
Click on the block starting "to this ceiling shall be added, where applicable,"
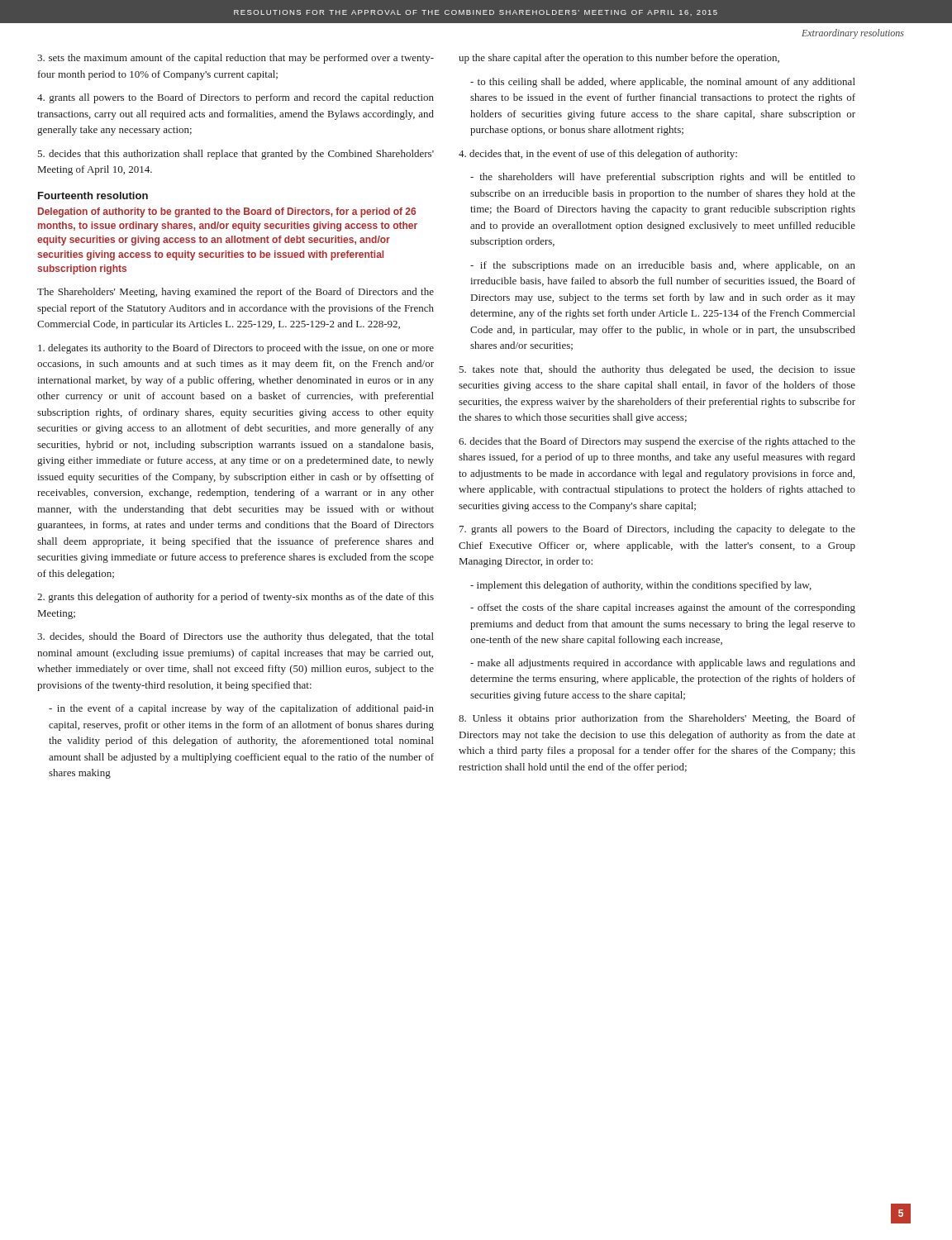click(663, 105)
